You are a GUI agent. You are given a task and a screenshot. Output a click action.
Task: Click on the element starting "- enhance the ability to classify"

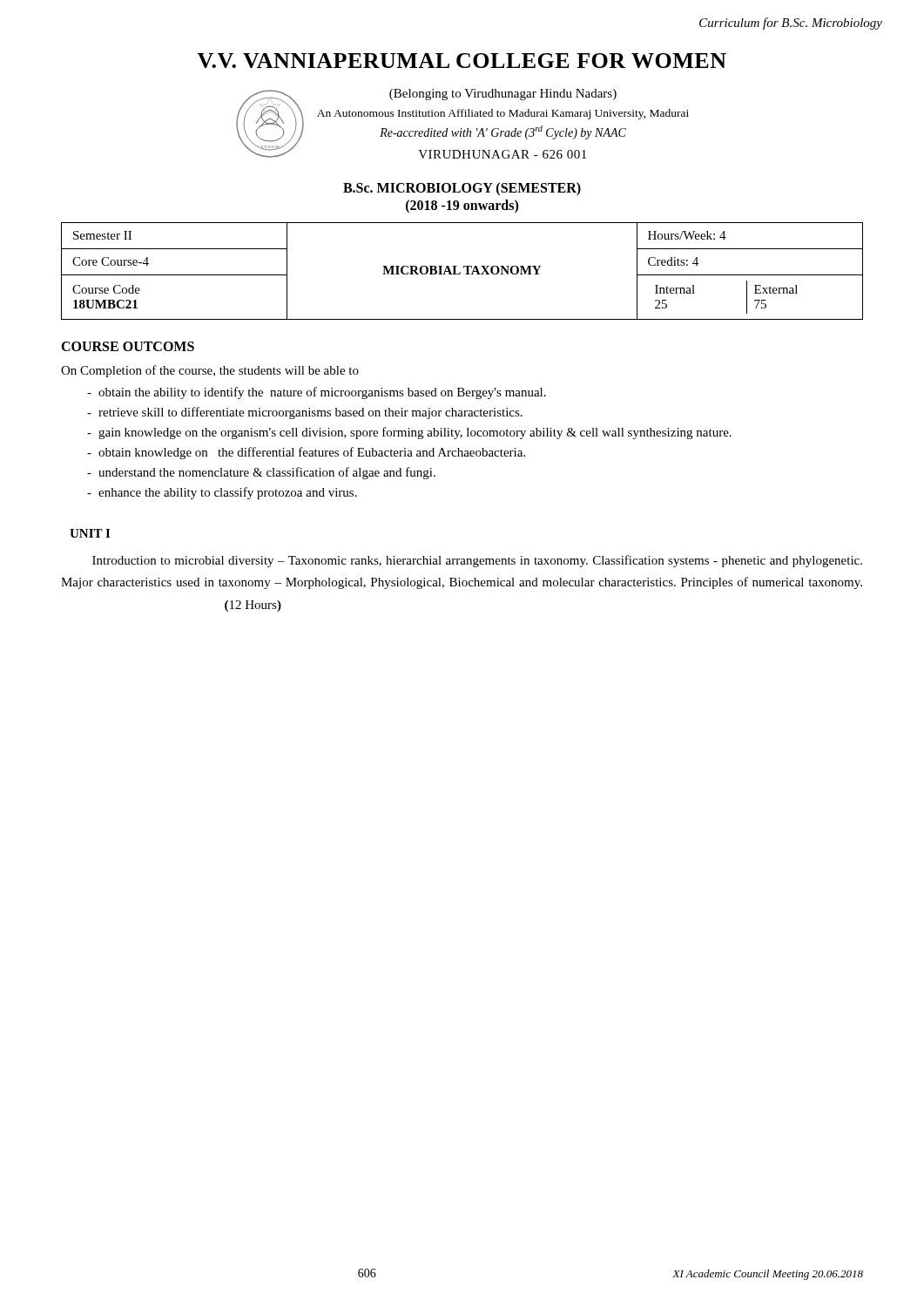coord(222,492)
